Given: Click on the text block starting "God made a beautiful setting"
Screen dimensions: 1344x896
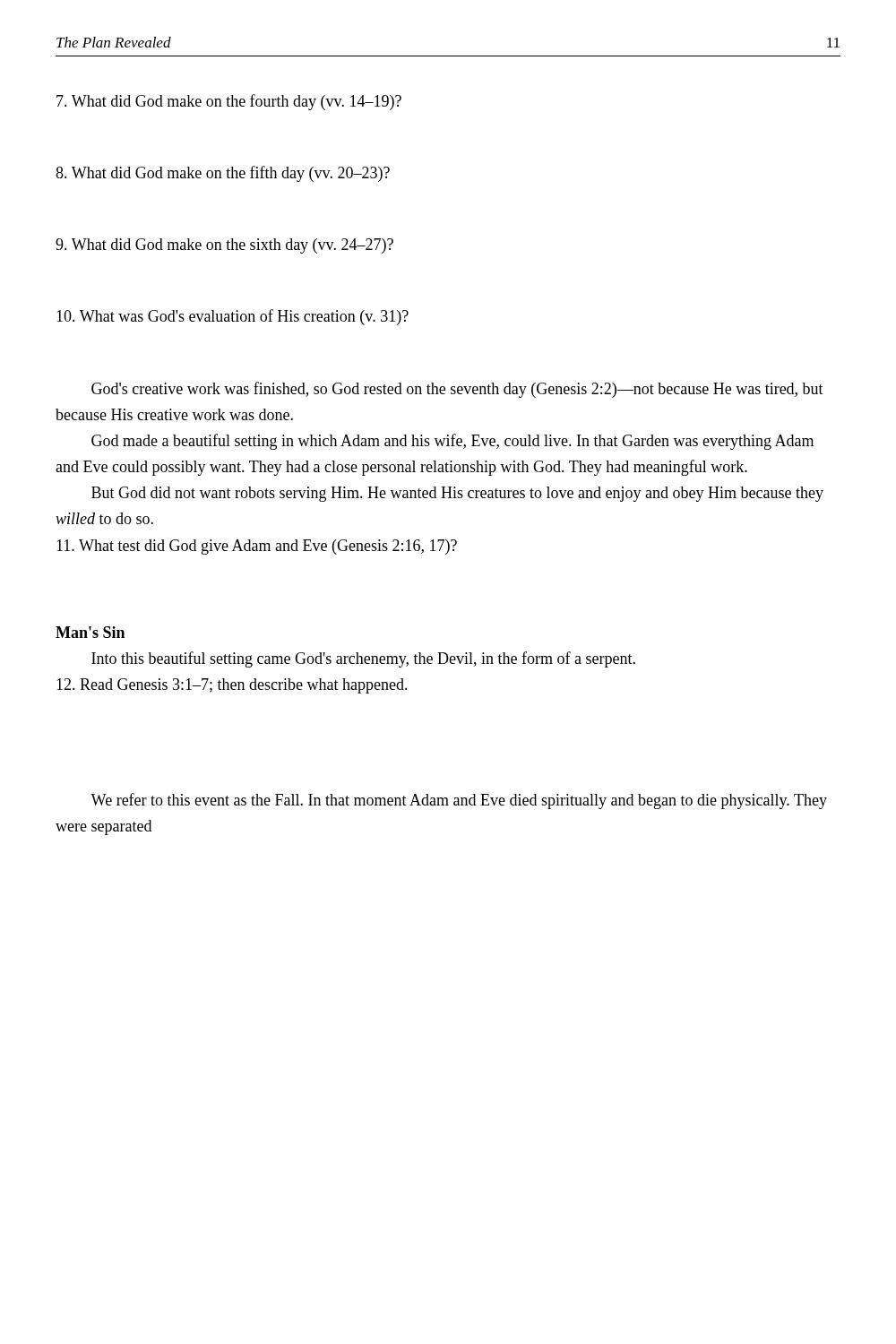Looking at the screenshot, I should pyautogui.click(x=435, y=454).
